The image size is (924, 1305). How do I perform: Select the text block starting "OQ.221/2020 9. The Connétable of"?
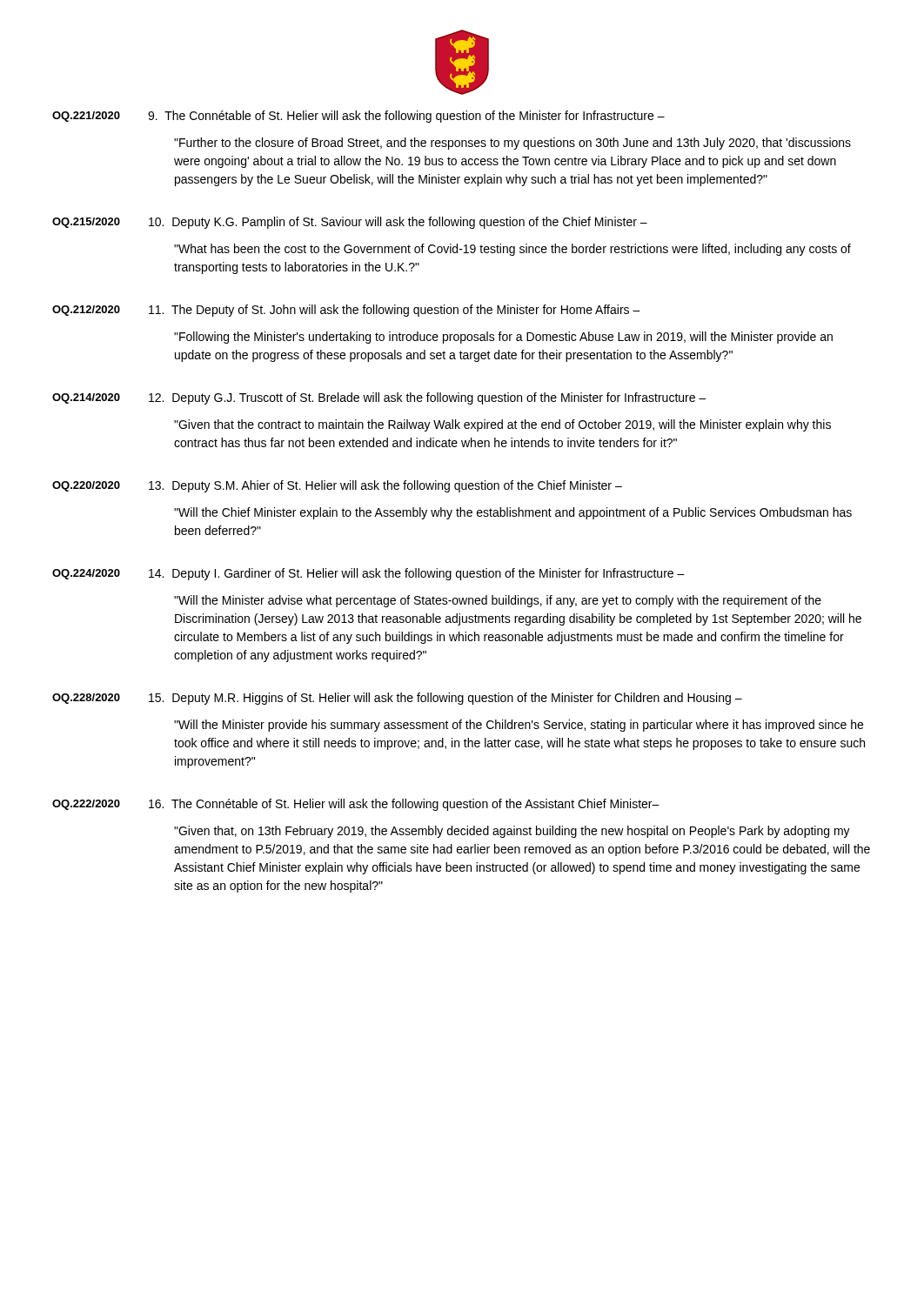click(x=462, y=152)
